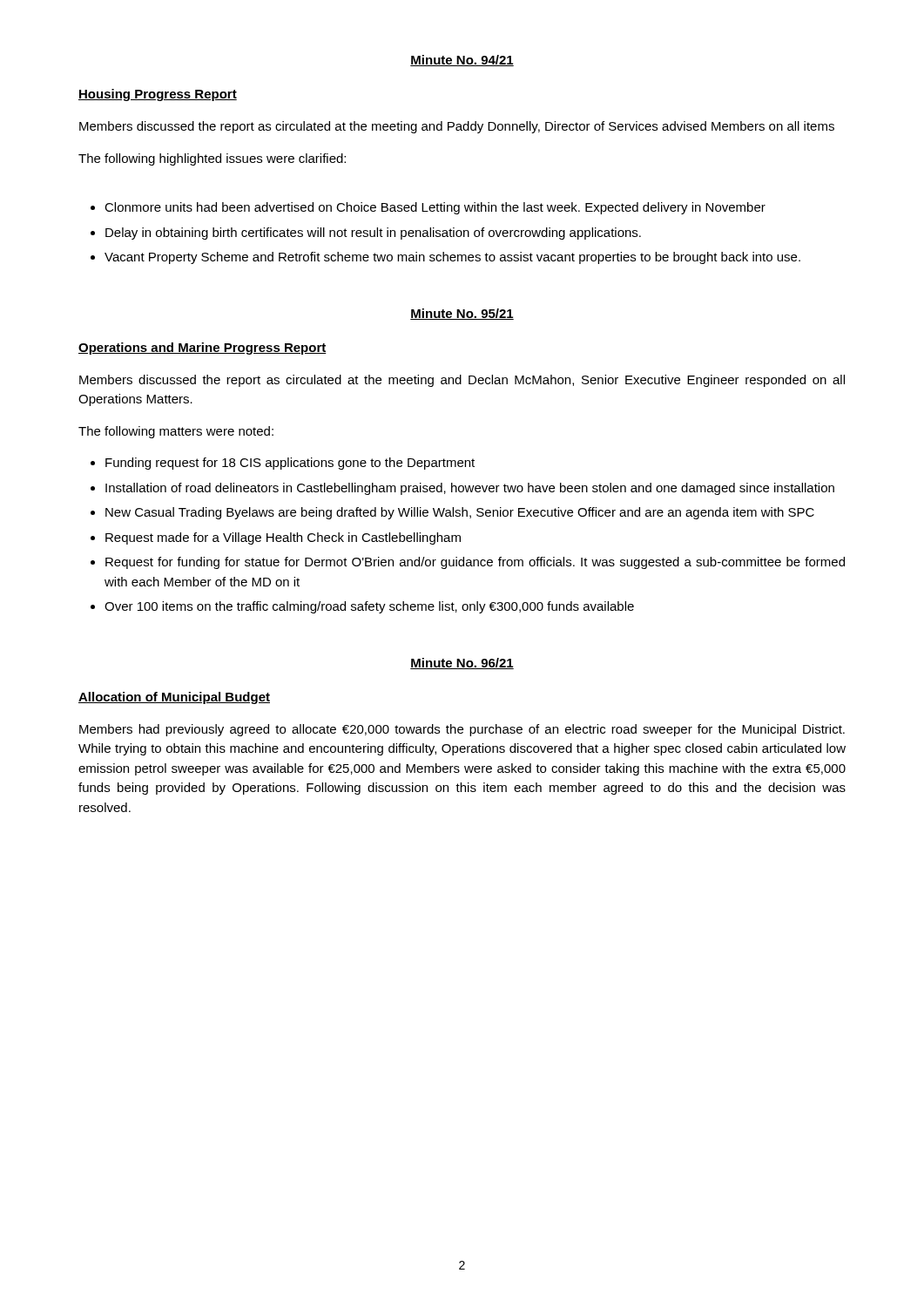Locate the block of text that opens with "Funding request for 18 CIS applications"
This screenshot has height=1307, width=924.
290,462
